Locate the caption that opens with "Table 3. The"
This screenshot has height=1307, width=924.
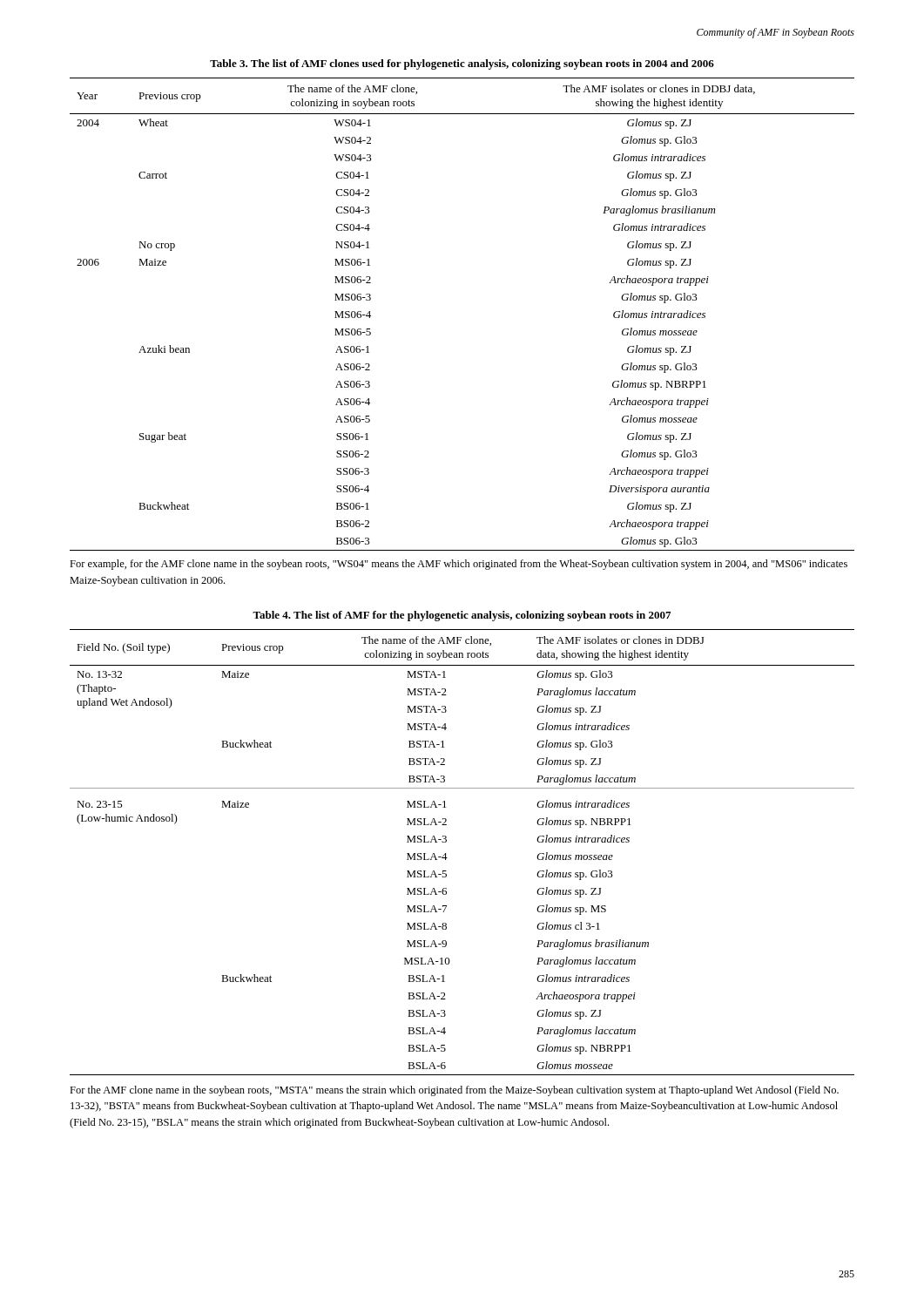(x=462, y=63)
